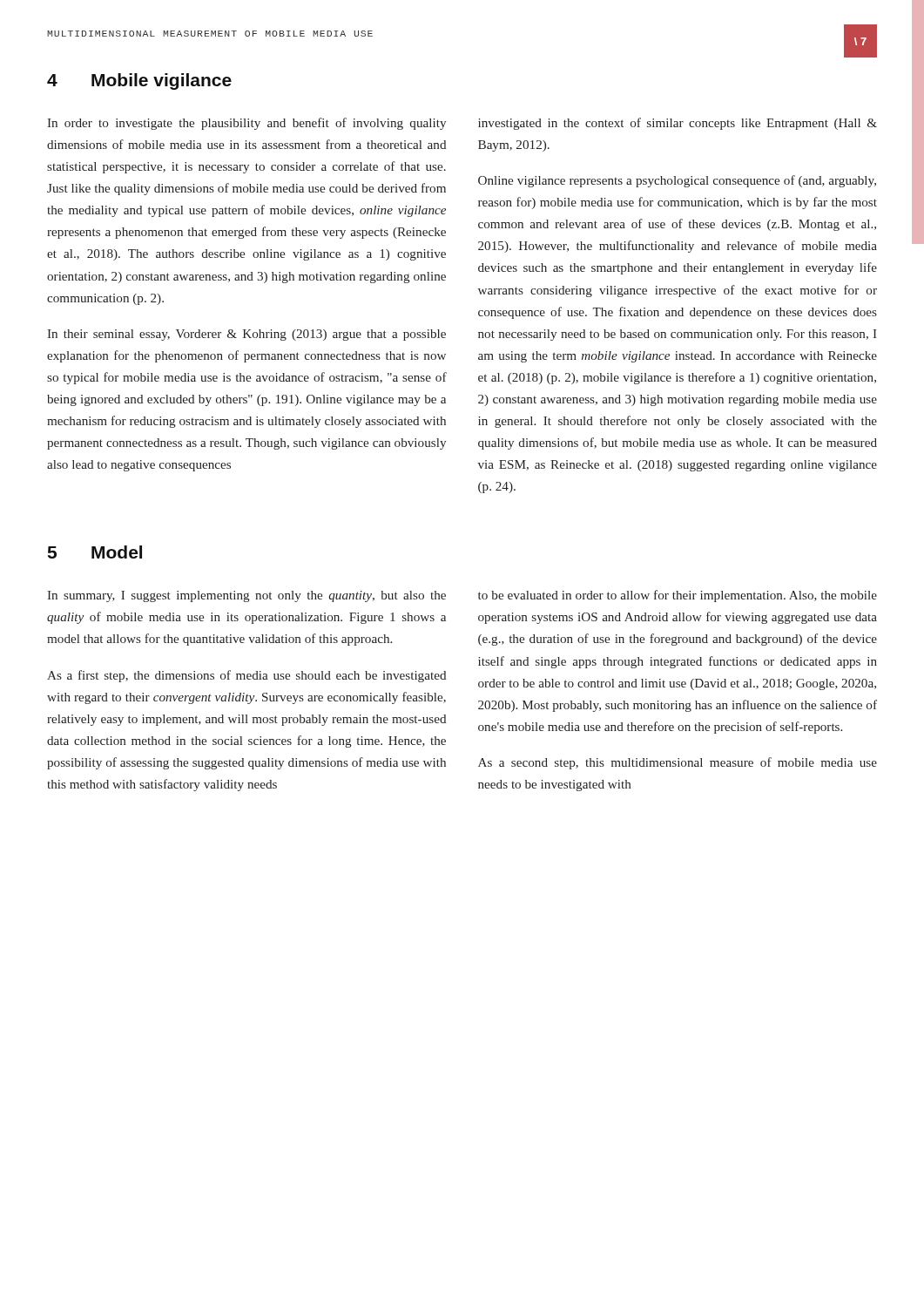924x1307 pixels.
Task: Find the text block that says "As a first step,"
Action: [x=247, y=729]
